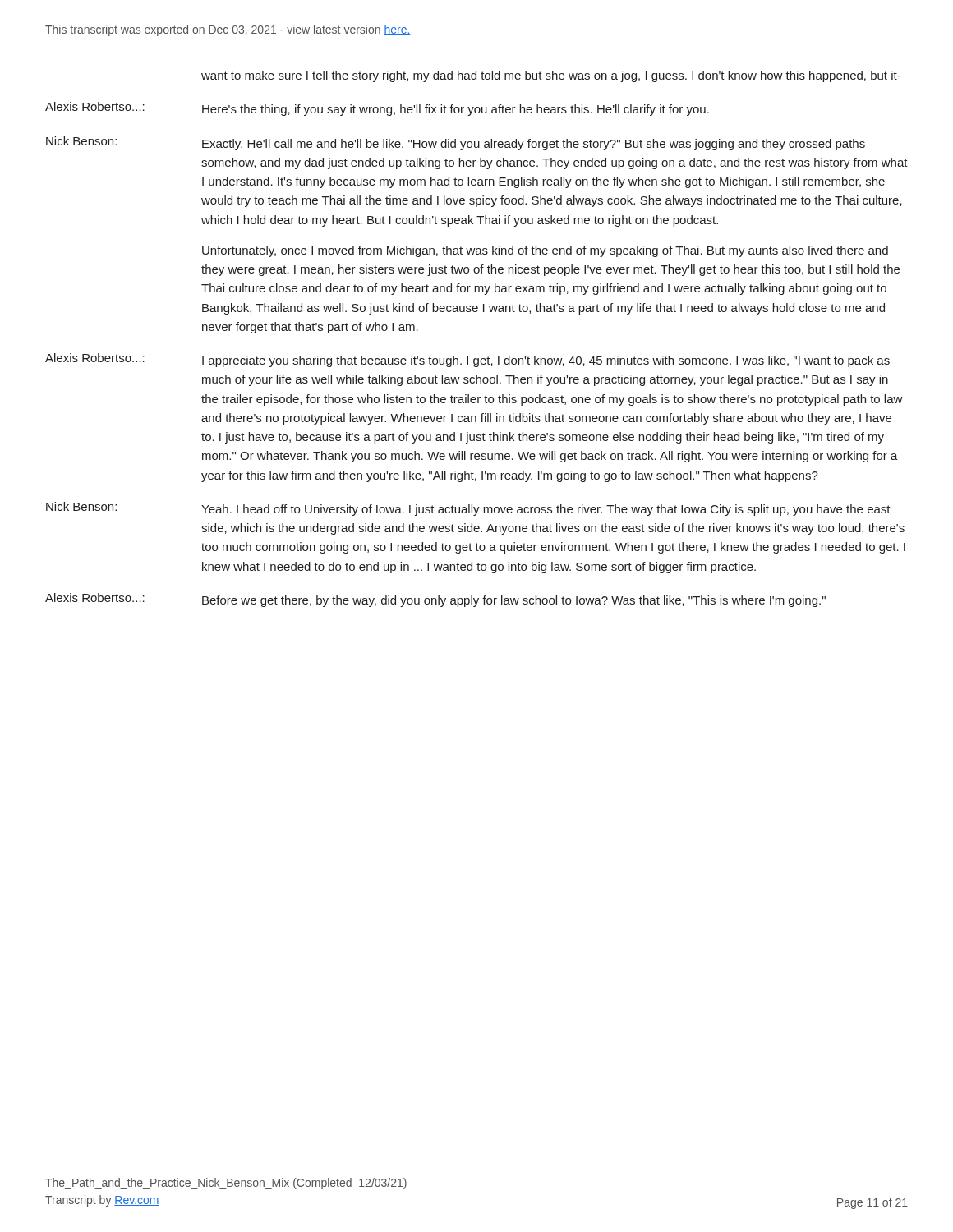Find the element starting "Nick Benson: Yeah. I head off to University"
Viewport: 953px width, 1232px height.
pyautogui.click(x=476, y=537)
